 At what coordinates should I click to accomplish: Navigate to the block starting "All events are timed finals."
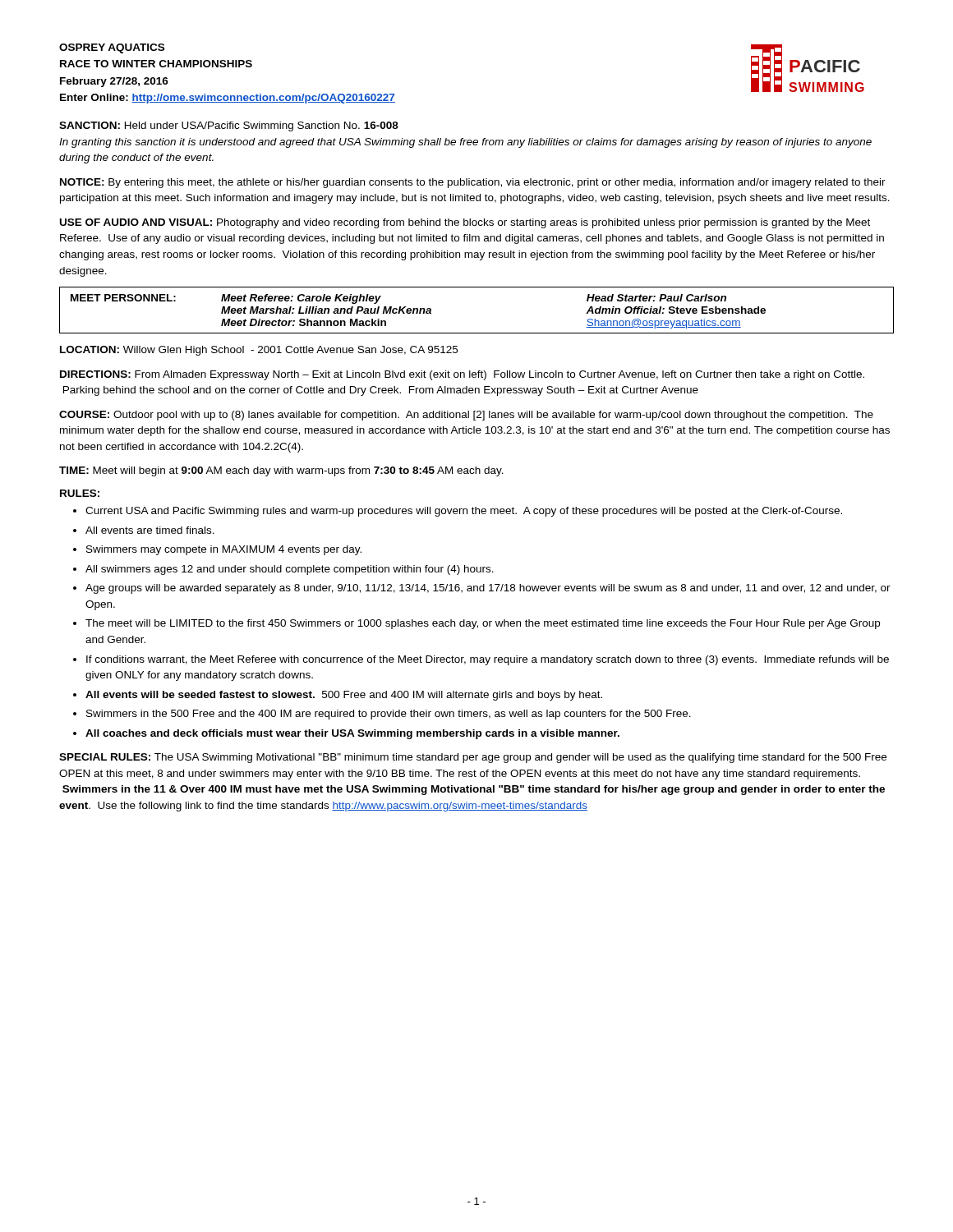click(150, 530)
